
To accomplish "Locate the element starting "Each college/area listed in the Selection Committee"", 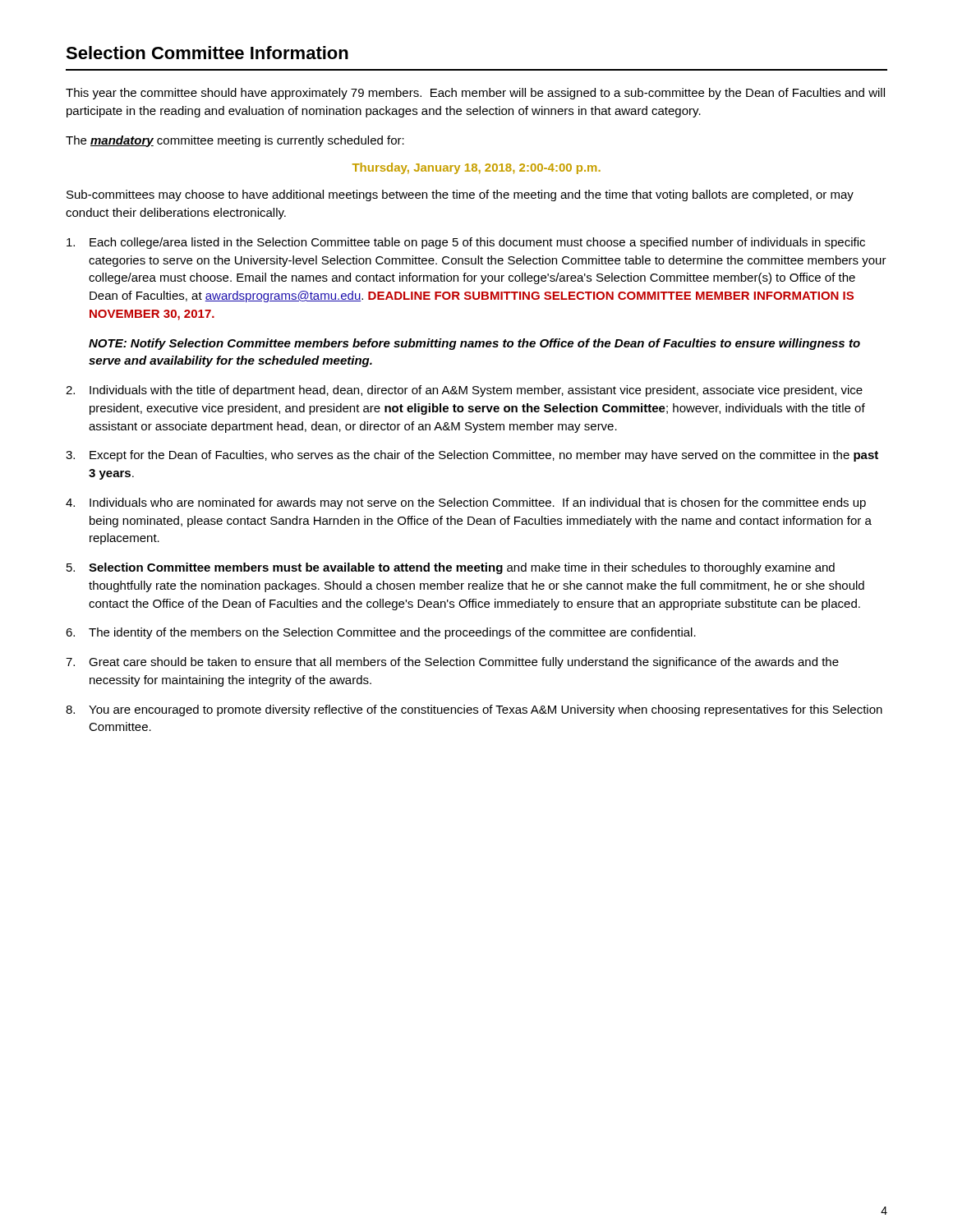I will pos(476,278).
